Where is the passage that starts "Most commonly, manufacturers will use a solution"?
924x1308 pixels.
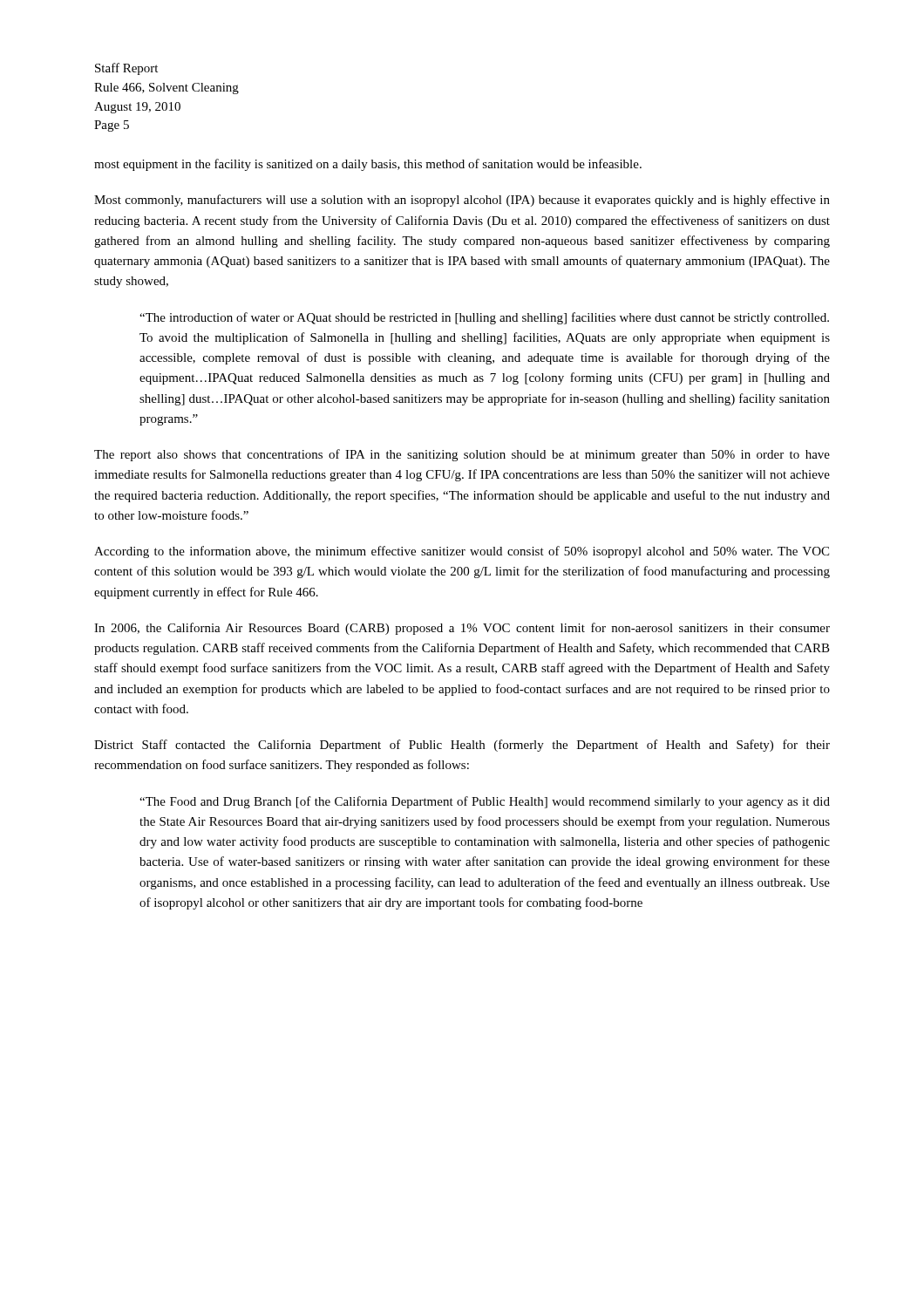pyautogui.click(x=462, y=240)
